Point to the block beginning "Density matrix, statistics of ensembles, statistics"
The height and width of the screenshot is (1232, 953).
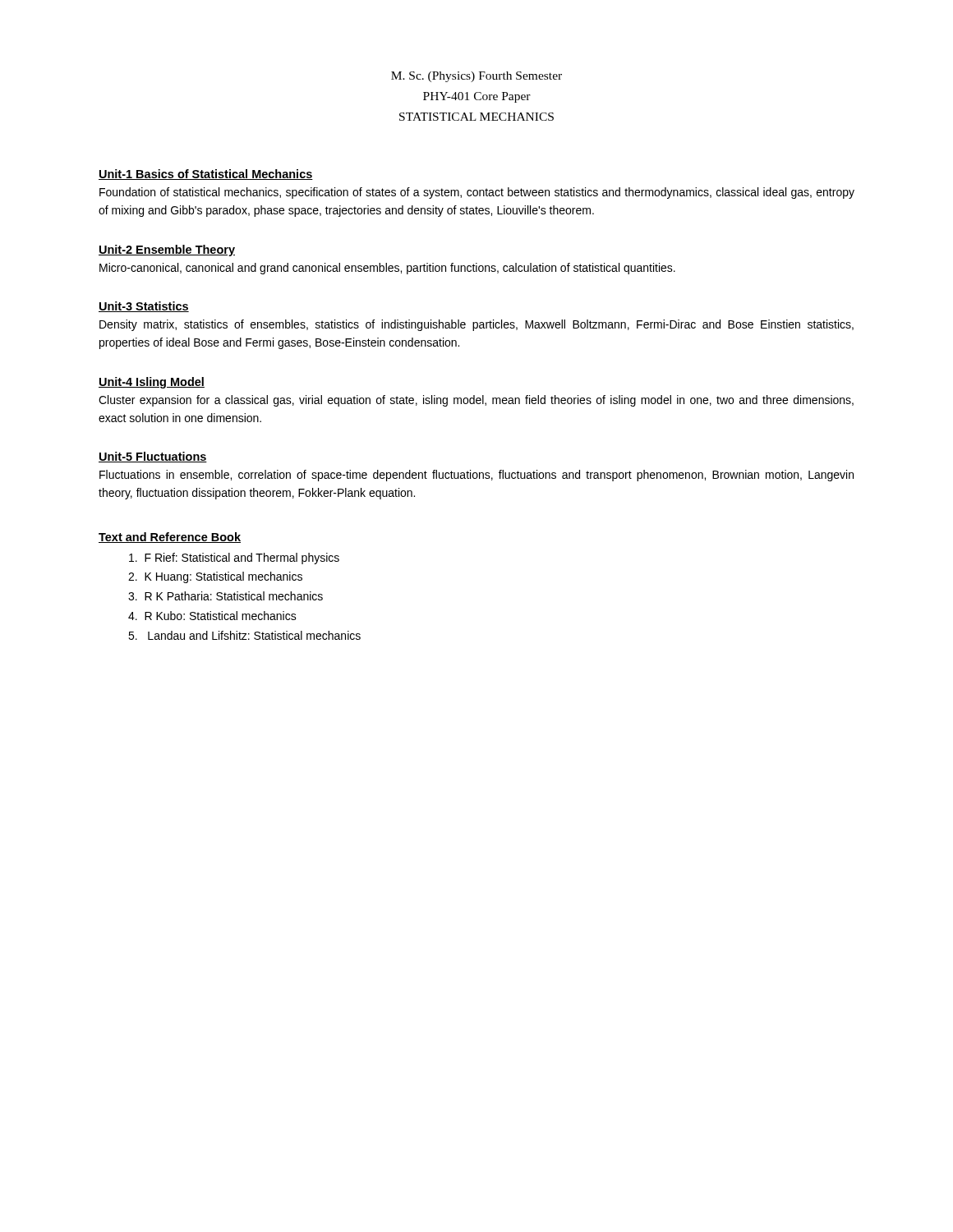(x=476, y=334)
